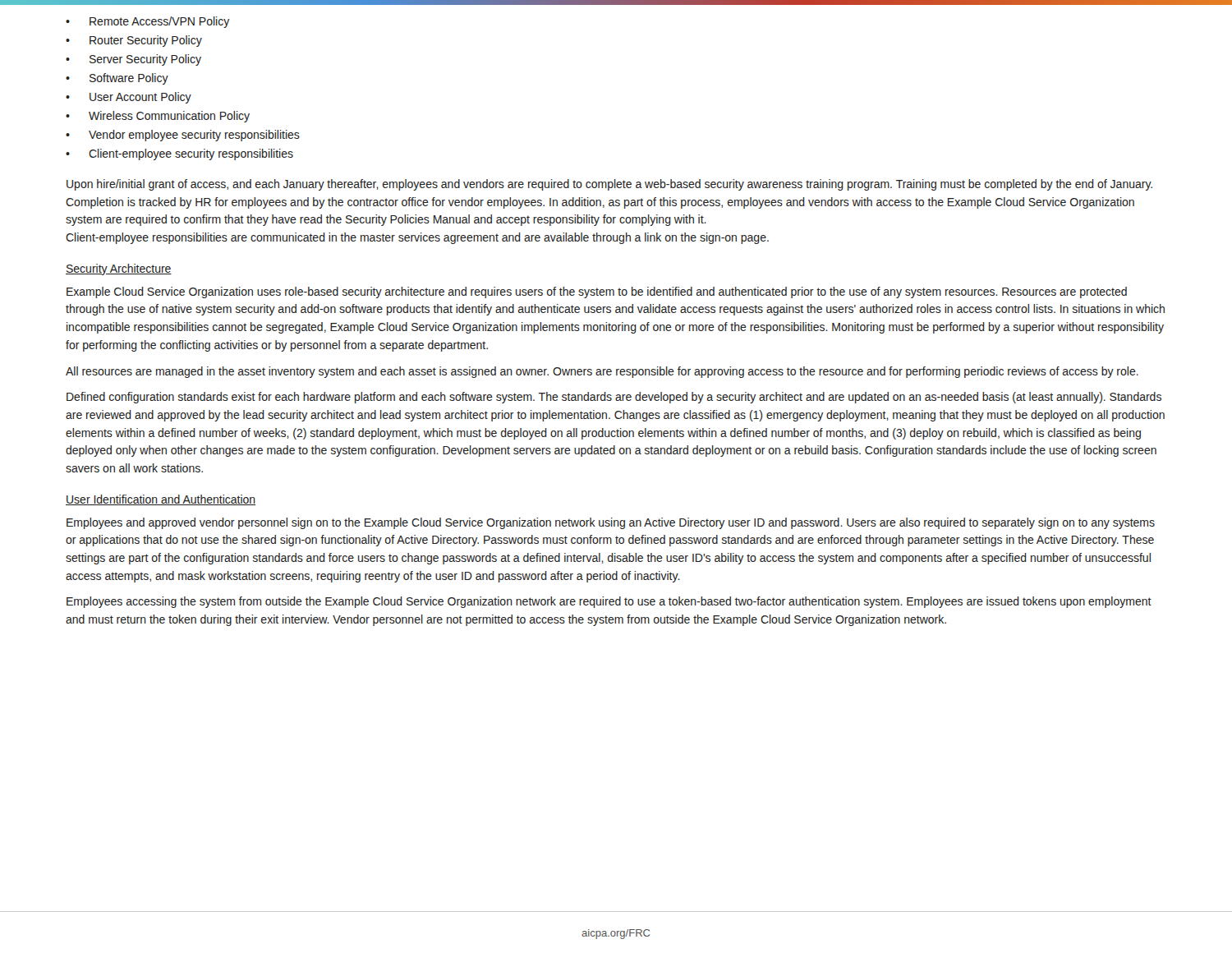Find the list item with the text "• Router Security Policy"
Image resolution: width=1232 pixels, height=953 pixels.
coord(134,41)
